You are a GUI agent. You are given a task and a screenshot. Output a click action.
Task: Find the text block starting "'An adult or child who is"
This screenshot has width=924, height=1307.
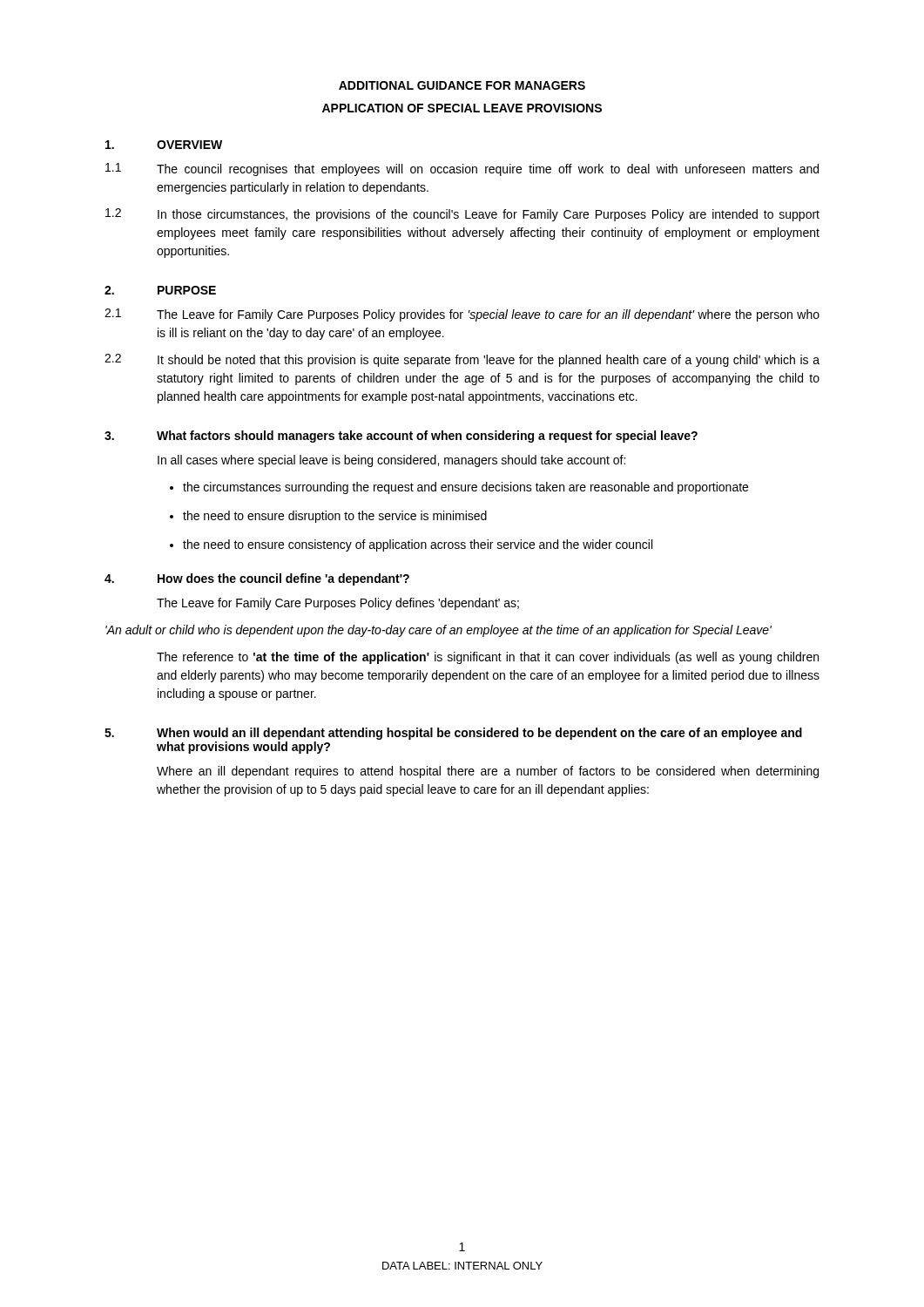(x=438, y=630)
